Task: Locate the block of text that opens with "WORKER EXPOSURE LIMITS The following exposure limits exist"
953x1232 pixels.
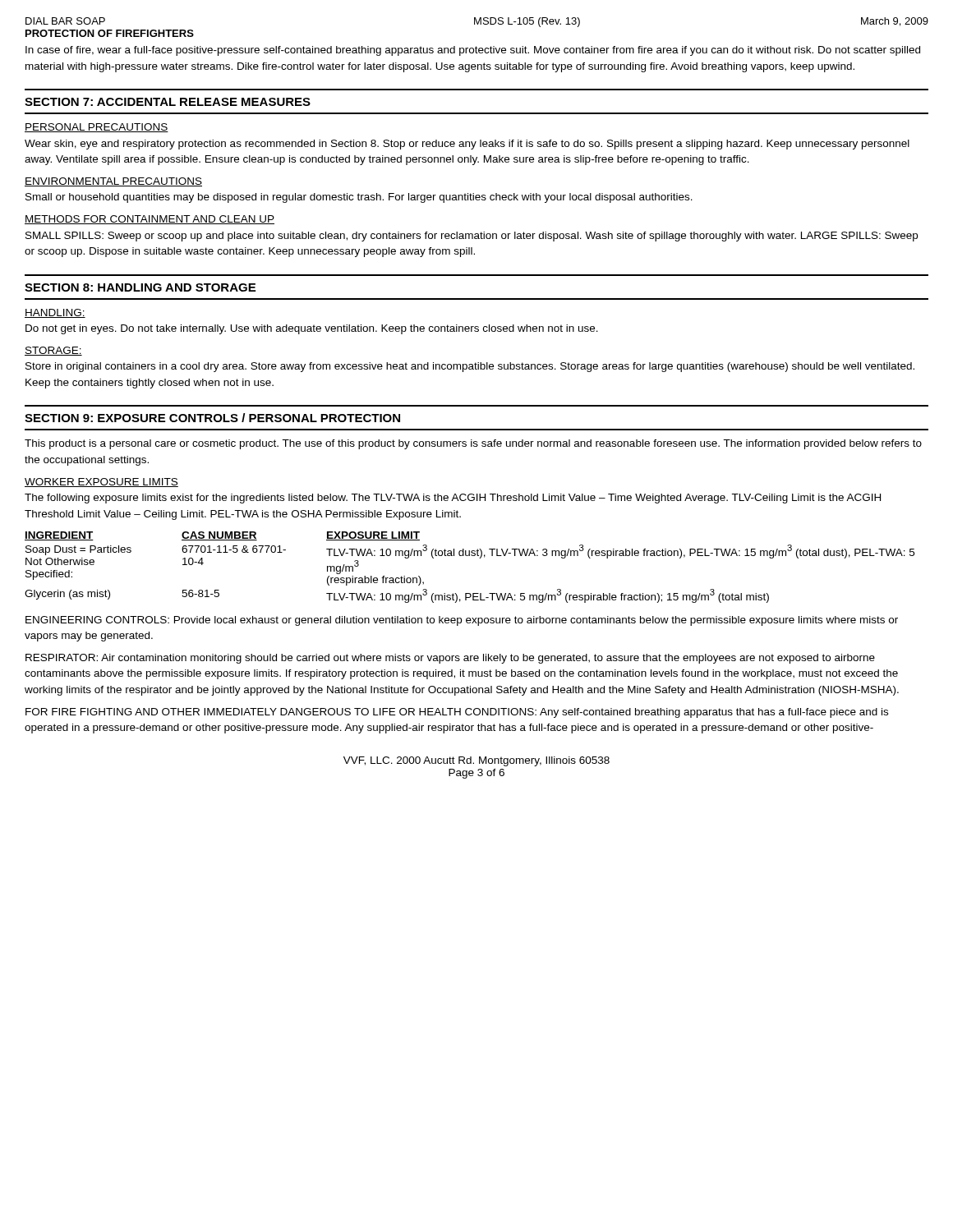Action: (x=453, y=497)
